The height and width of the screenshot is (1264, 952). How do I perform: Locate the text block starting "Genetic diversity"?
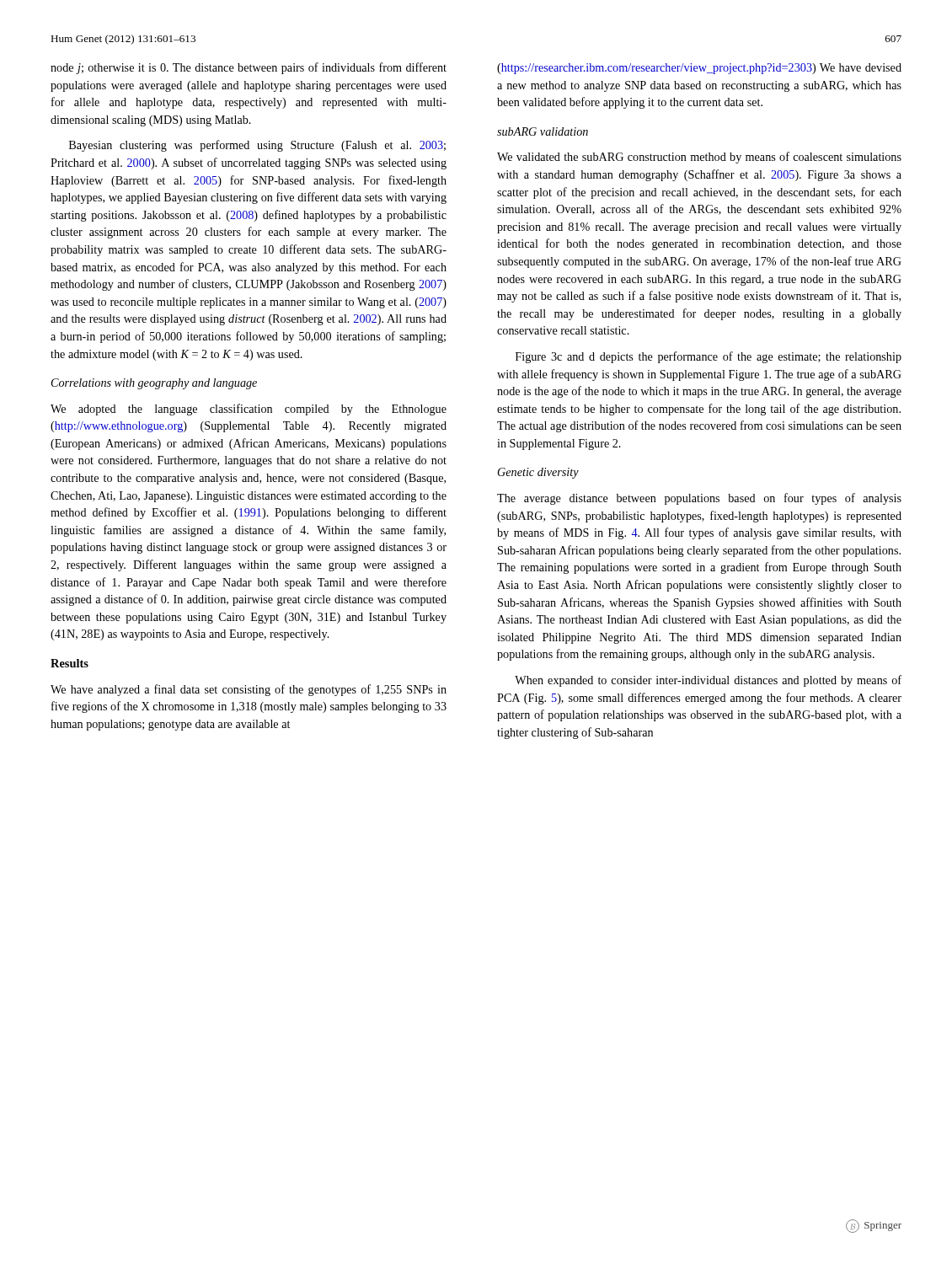point(538,473)
